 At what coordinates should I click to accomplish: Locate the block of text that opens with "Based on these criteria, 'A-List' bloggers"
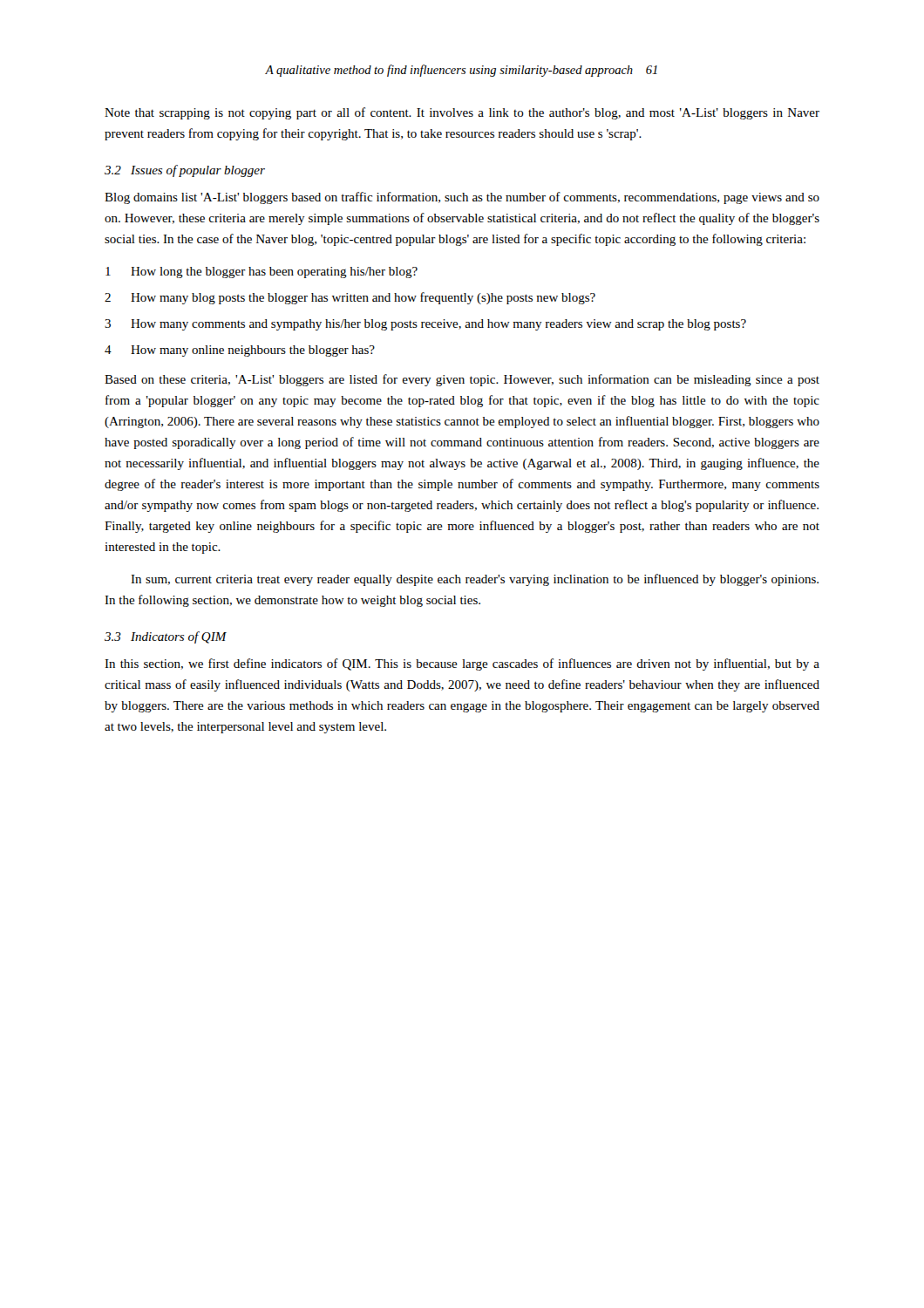coord(462,463)
